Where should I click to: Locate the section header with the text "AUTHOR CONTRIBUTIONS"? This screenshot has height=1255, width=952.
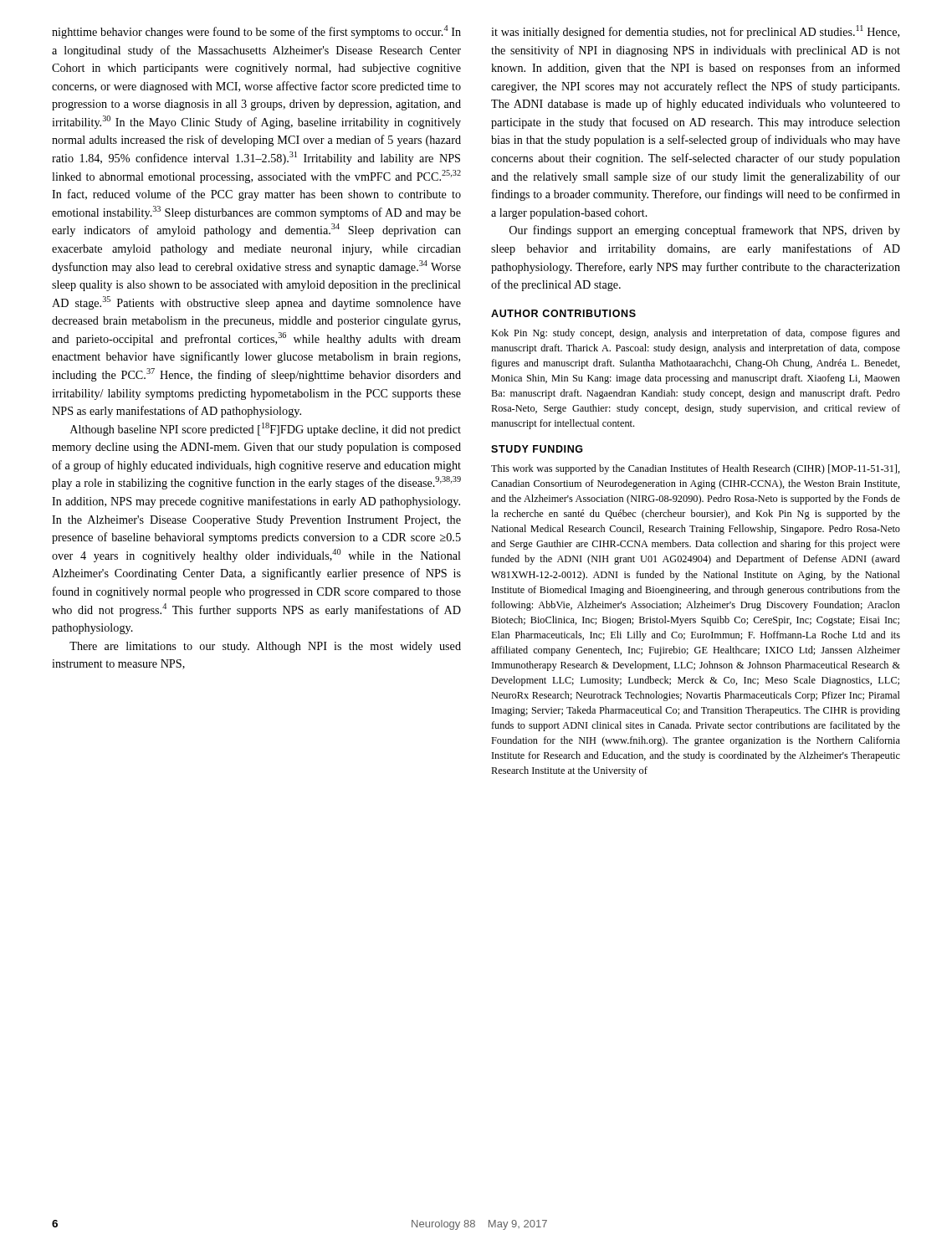[564, 313]
